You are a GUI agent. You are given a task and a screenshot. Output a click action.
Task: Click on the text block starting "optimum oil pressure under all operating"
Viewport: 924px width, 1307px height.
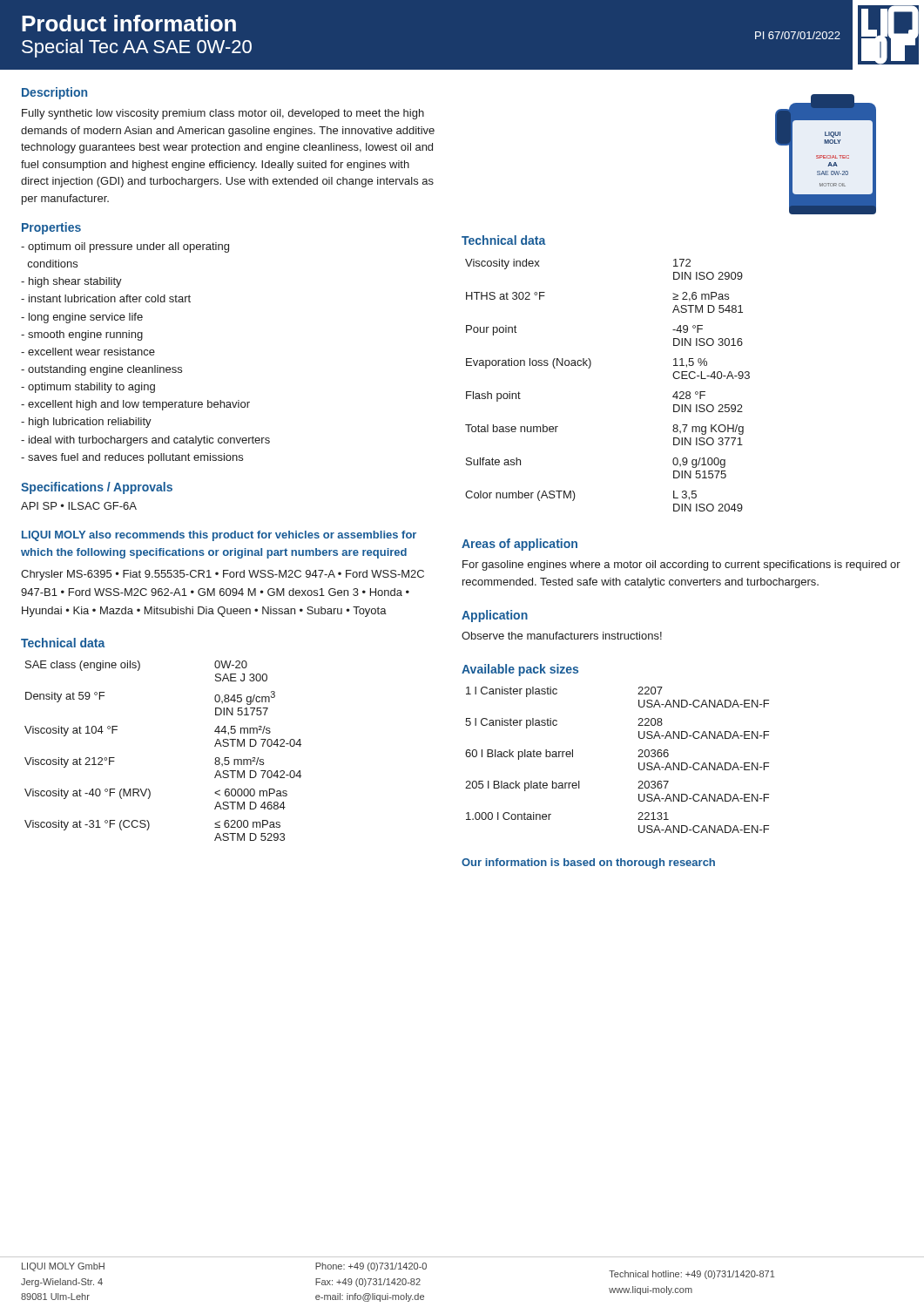[125, 255]
